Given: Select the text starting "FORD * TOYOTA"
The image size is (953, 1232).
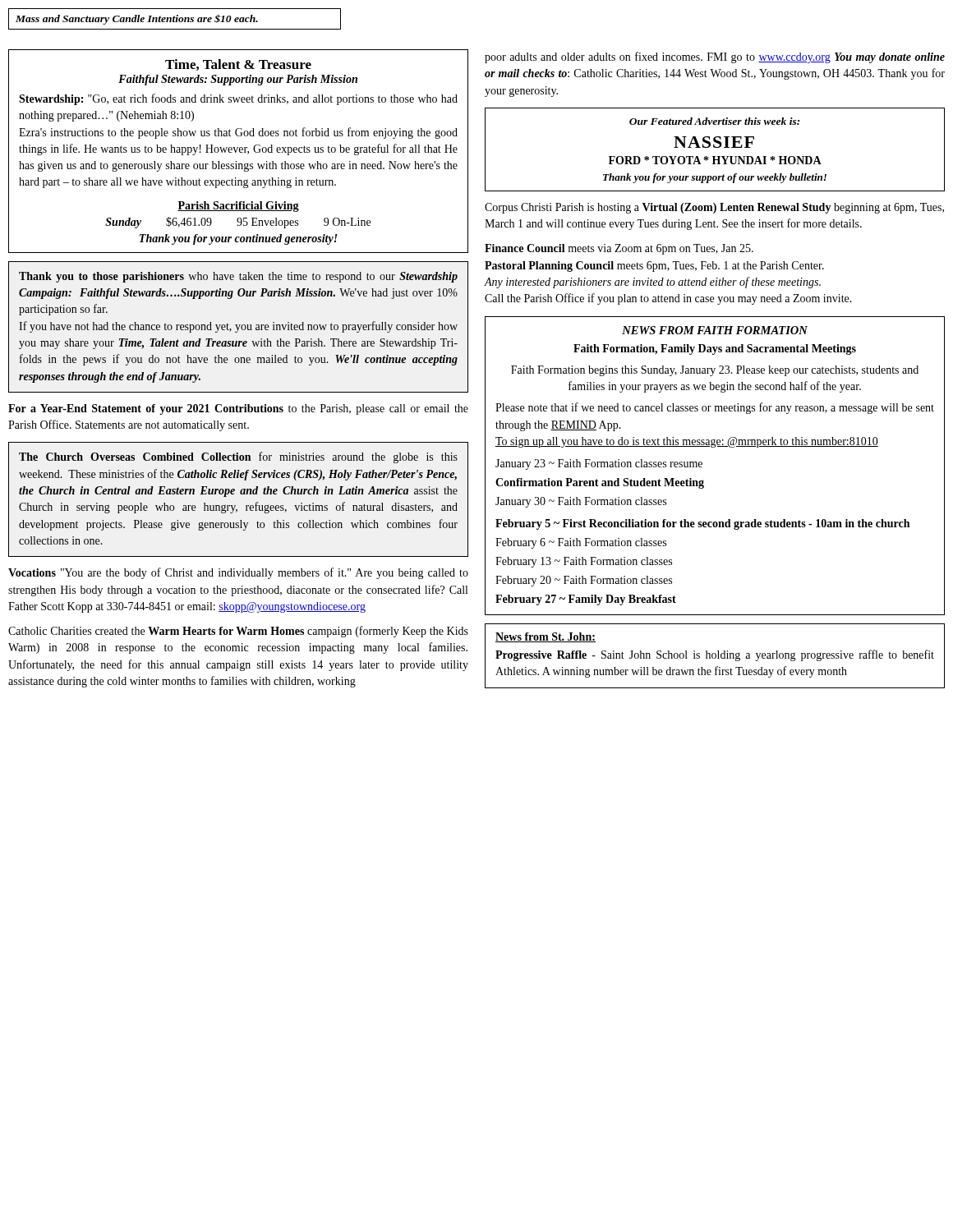Looking at the screenshot, I should [715, 161].
